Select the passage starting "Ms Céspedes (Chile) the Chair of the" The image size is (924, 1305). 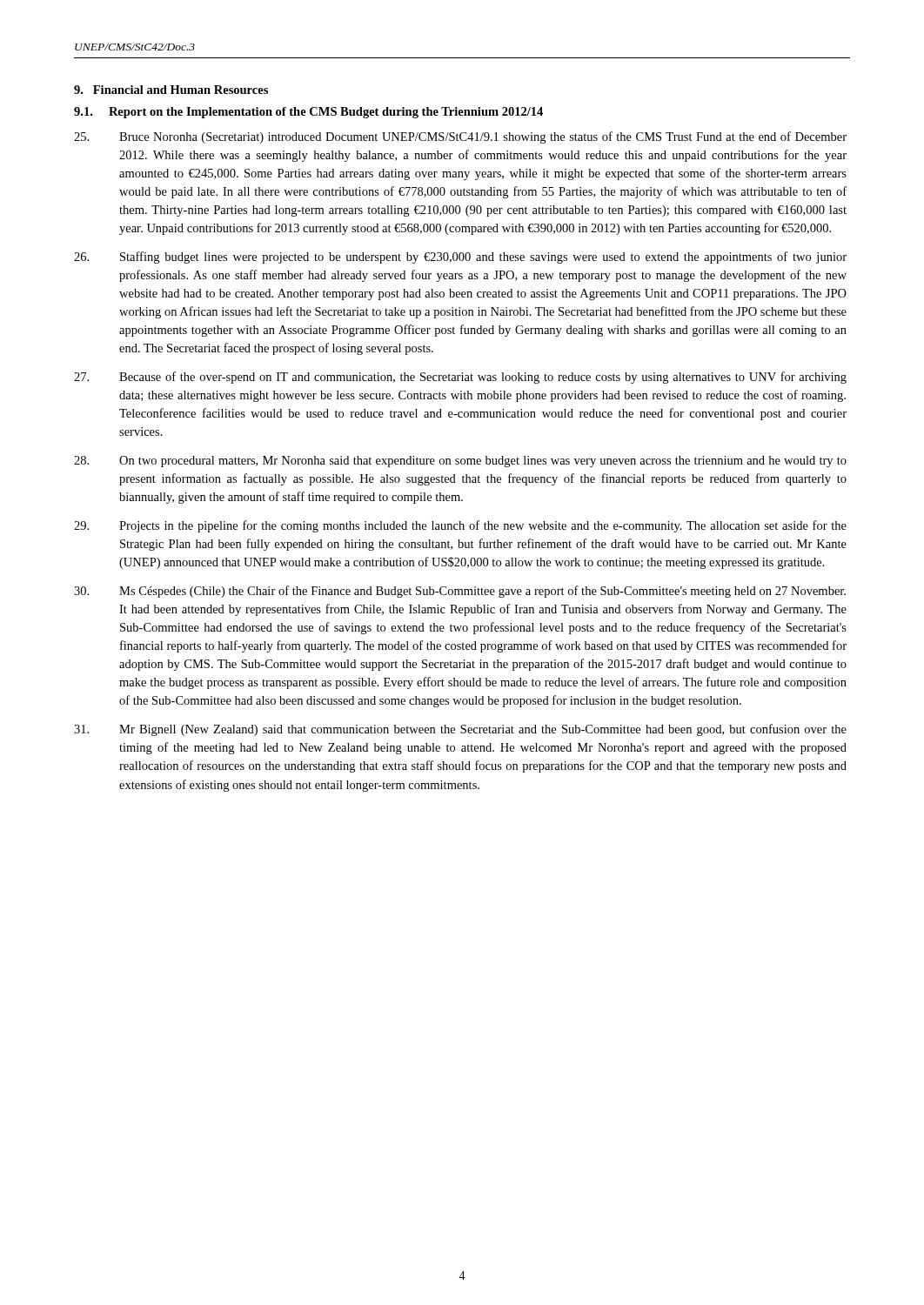point(460,646)
